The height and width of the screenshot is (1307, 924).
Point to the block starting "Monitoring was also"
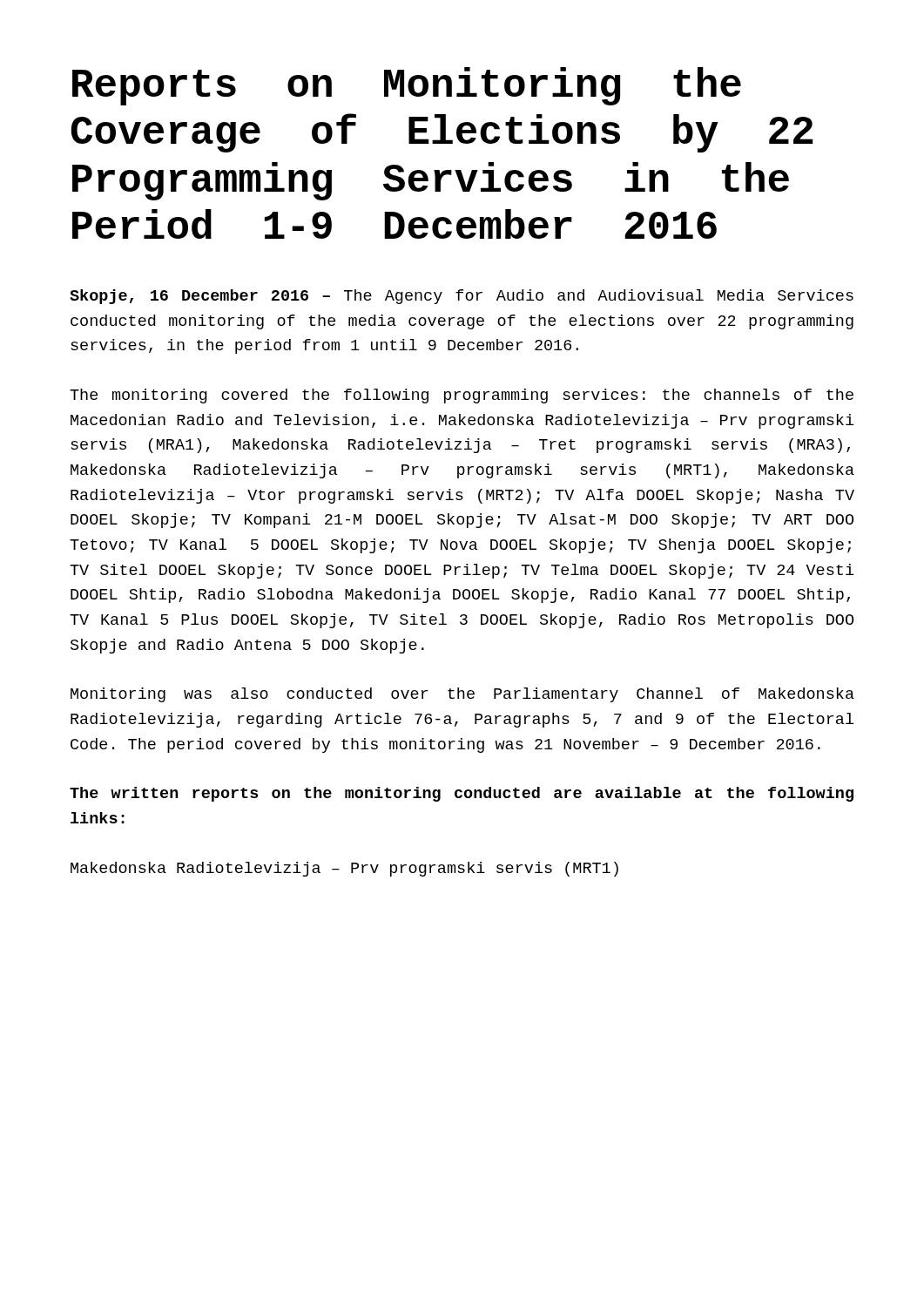coord(462,720)
